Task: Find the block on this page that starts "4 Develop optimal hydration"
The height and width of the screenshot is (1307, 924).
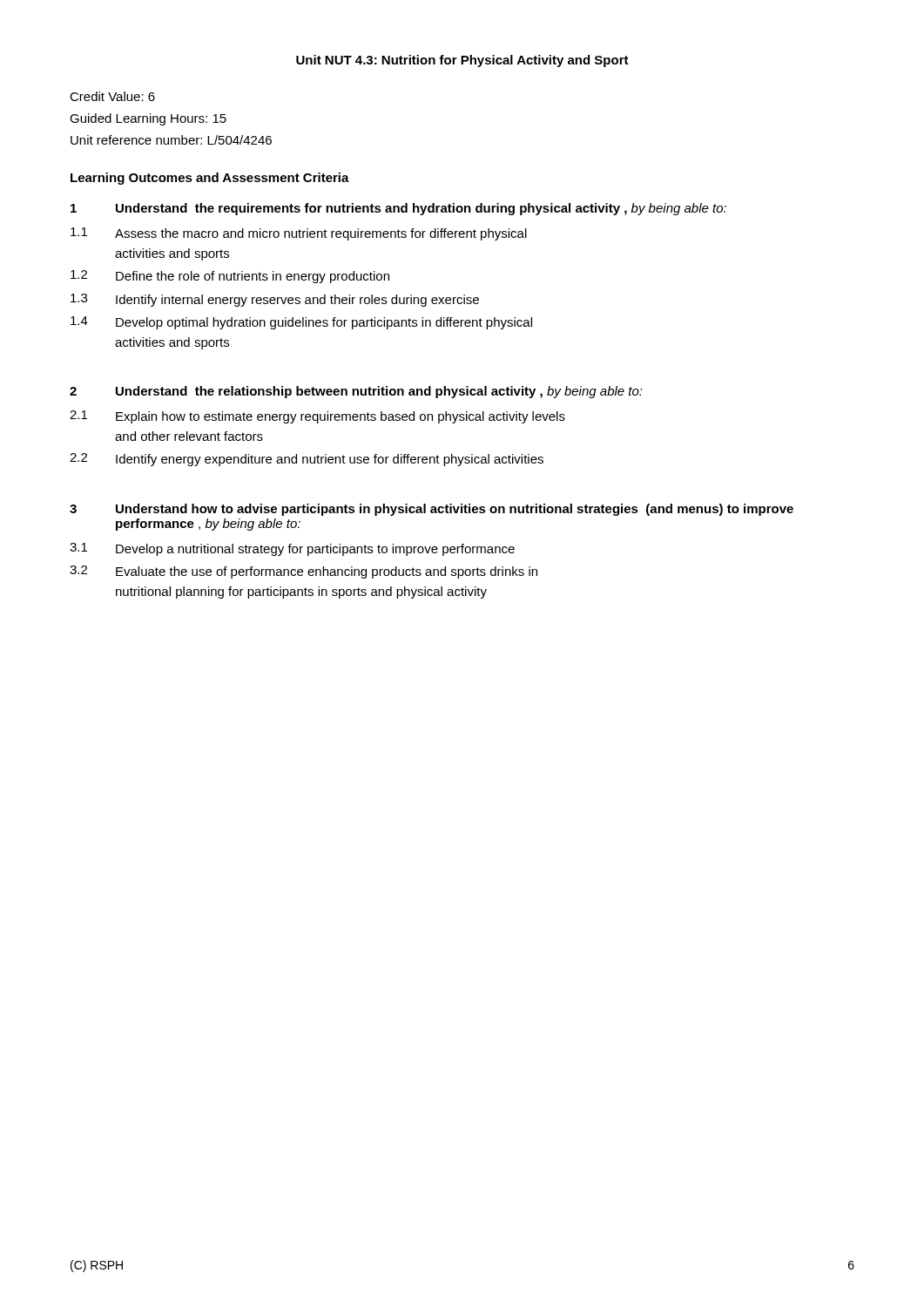Action: click(301, 333)
